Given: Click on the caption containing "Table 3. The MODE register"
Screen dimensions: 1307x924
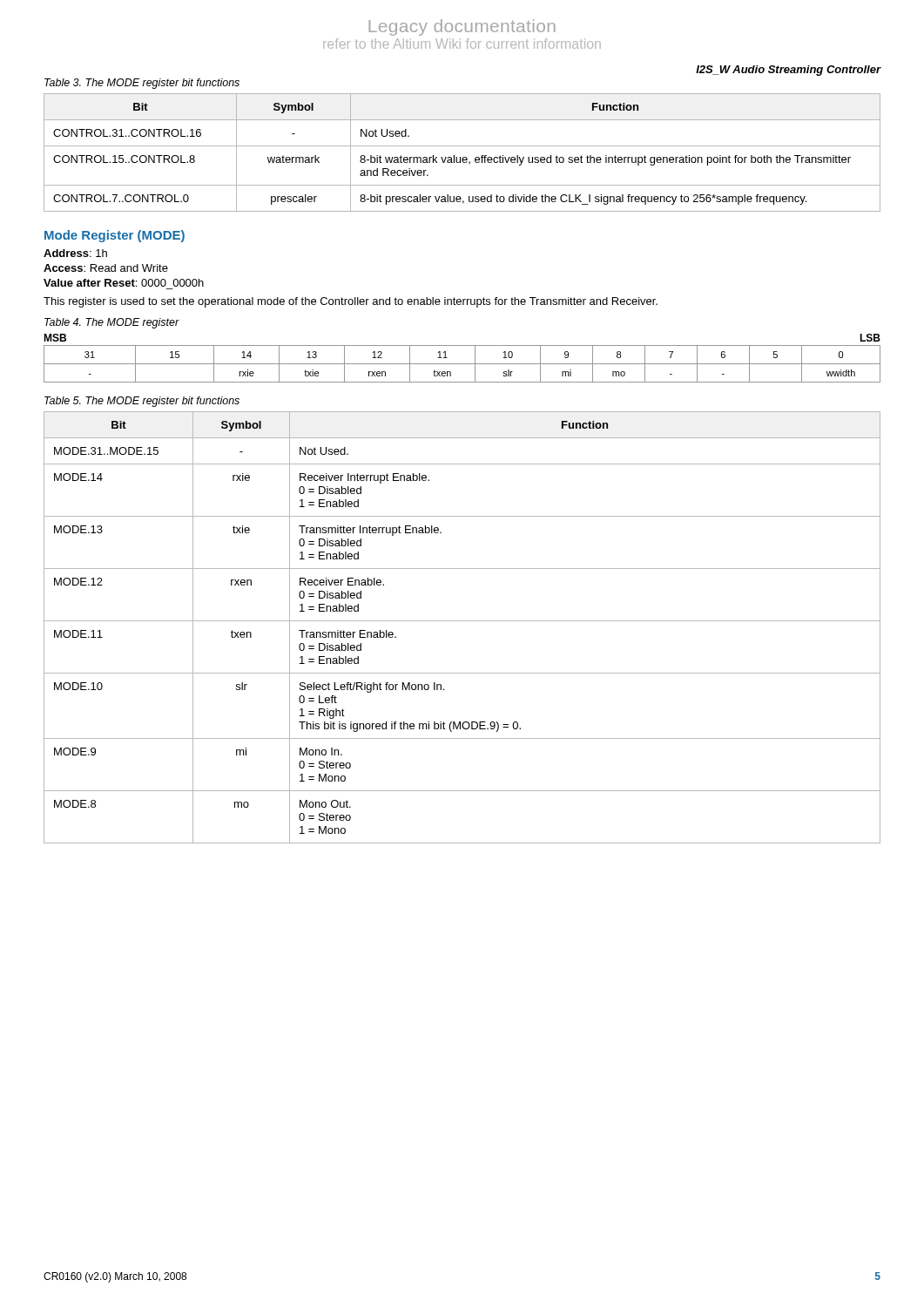Looking at the screenshot, I should tap(142, 83).
